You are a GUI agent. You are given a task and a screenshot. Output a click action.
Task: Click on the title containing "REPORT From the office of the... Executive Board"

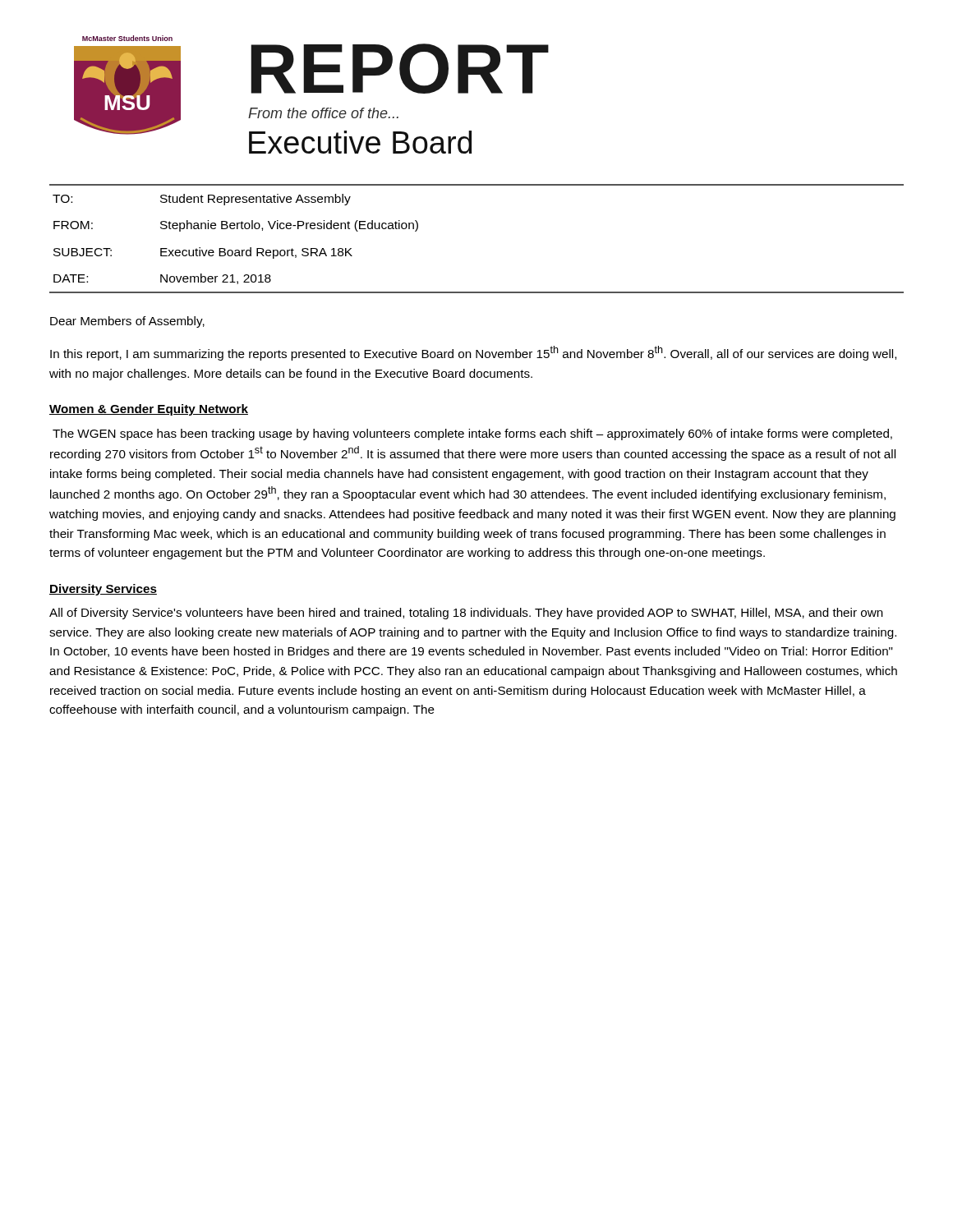click(400, 69)
